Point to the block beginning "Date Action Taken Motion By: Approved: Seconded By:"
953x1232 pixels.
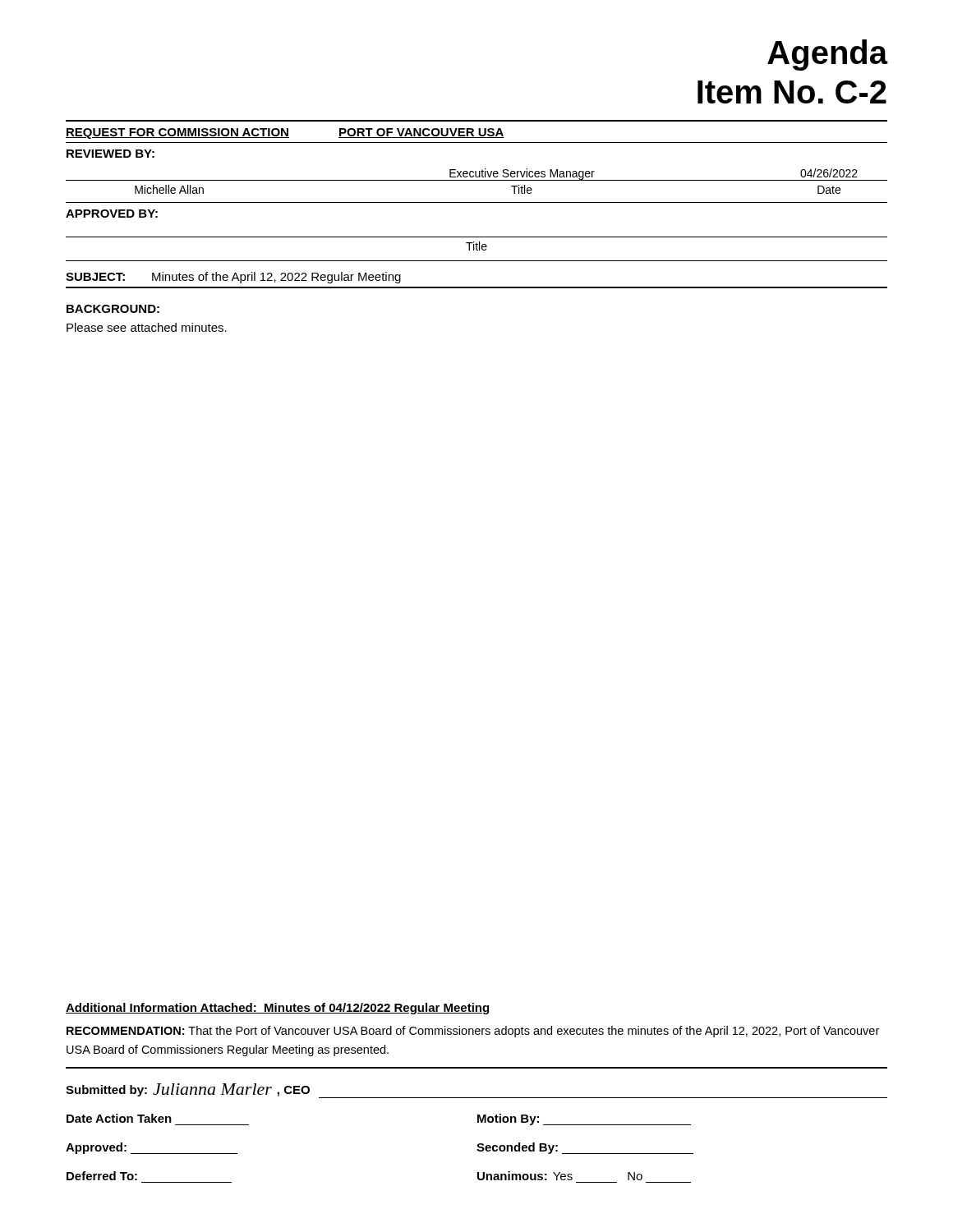click(476, 1146)
